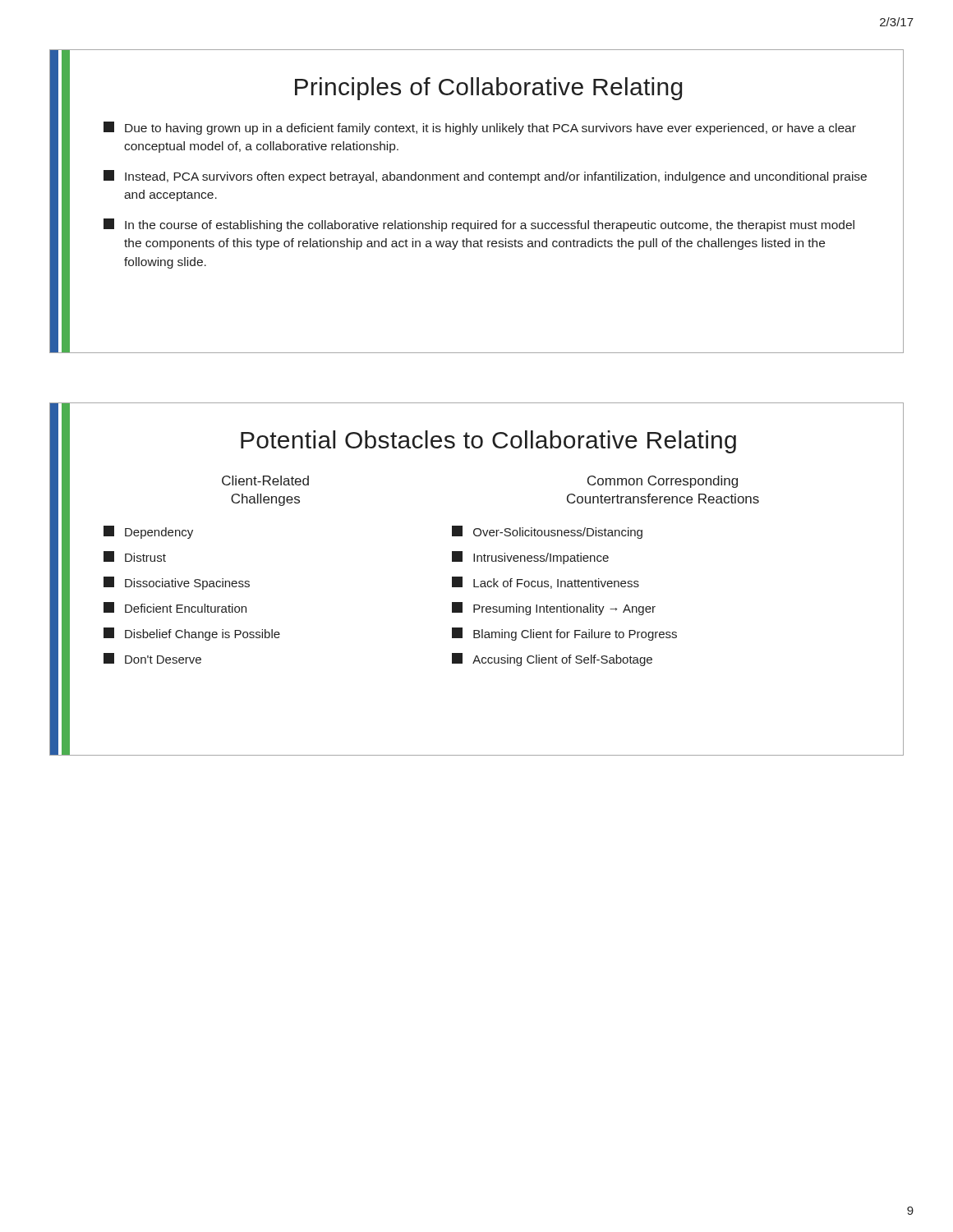Find "Dissociative Spaciness" on this page

tap(177, 583)
